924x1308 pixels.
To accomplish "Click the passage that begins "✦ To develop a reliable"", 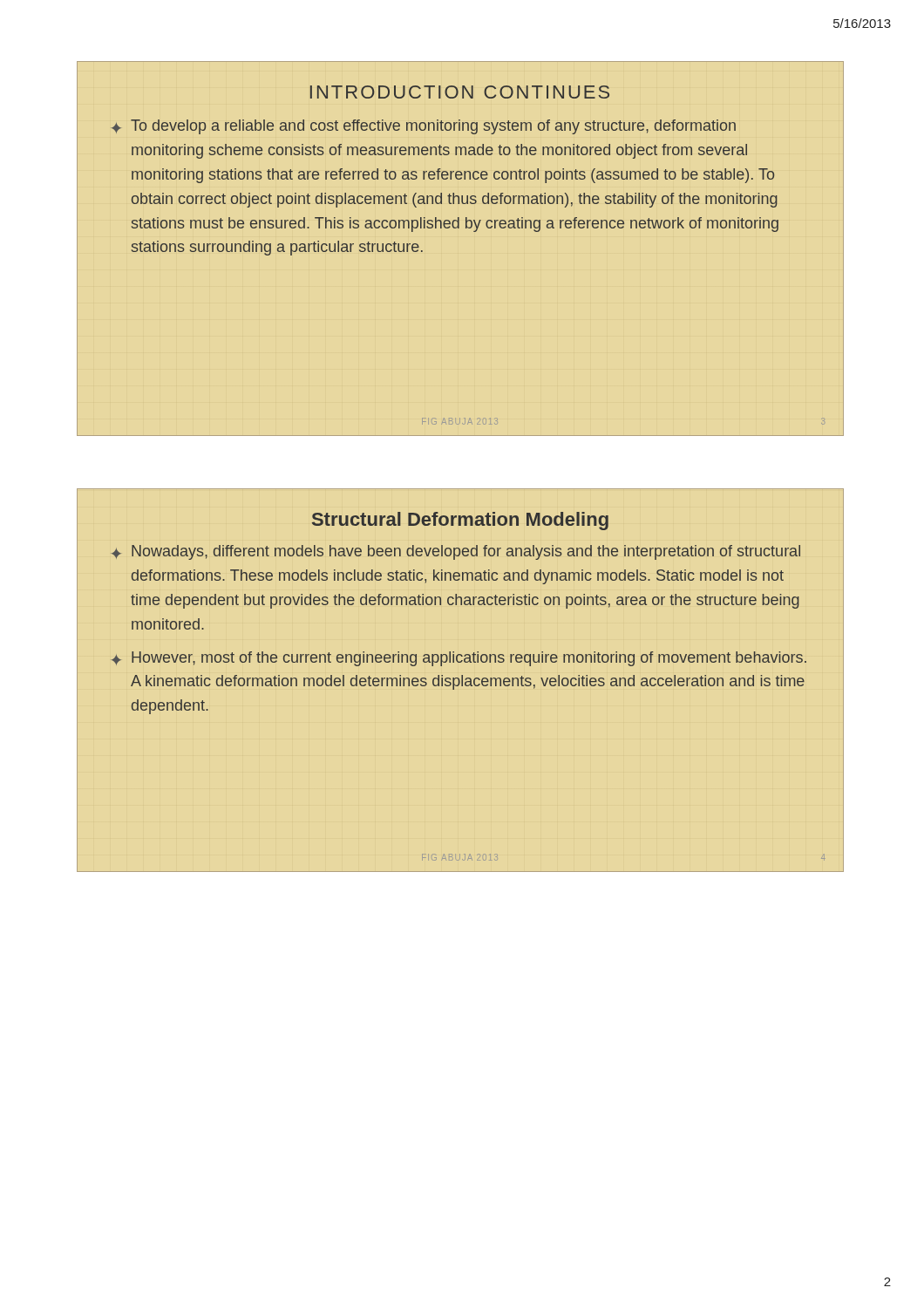I will 460,187.
